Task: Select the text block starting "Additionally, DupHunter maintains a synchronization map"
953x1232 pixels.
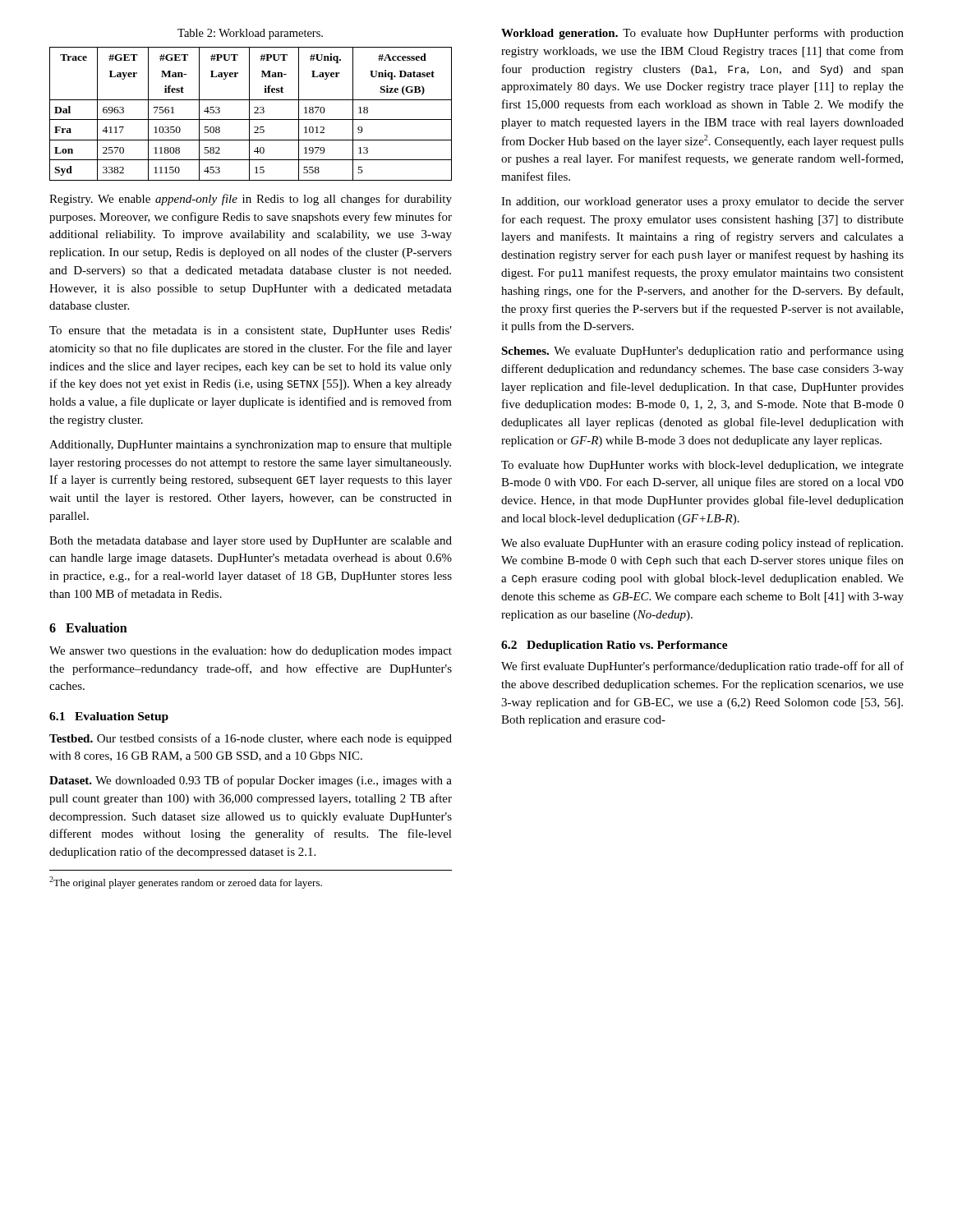Action: (x=251, y=481)
